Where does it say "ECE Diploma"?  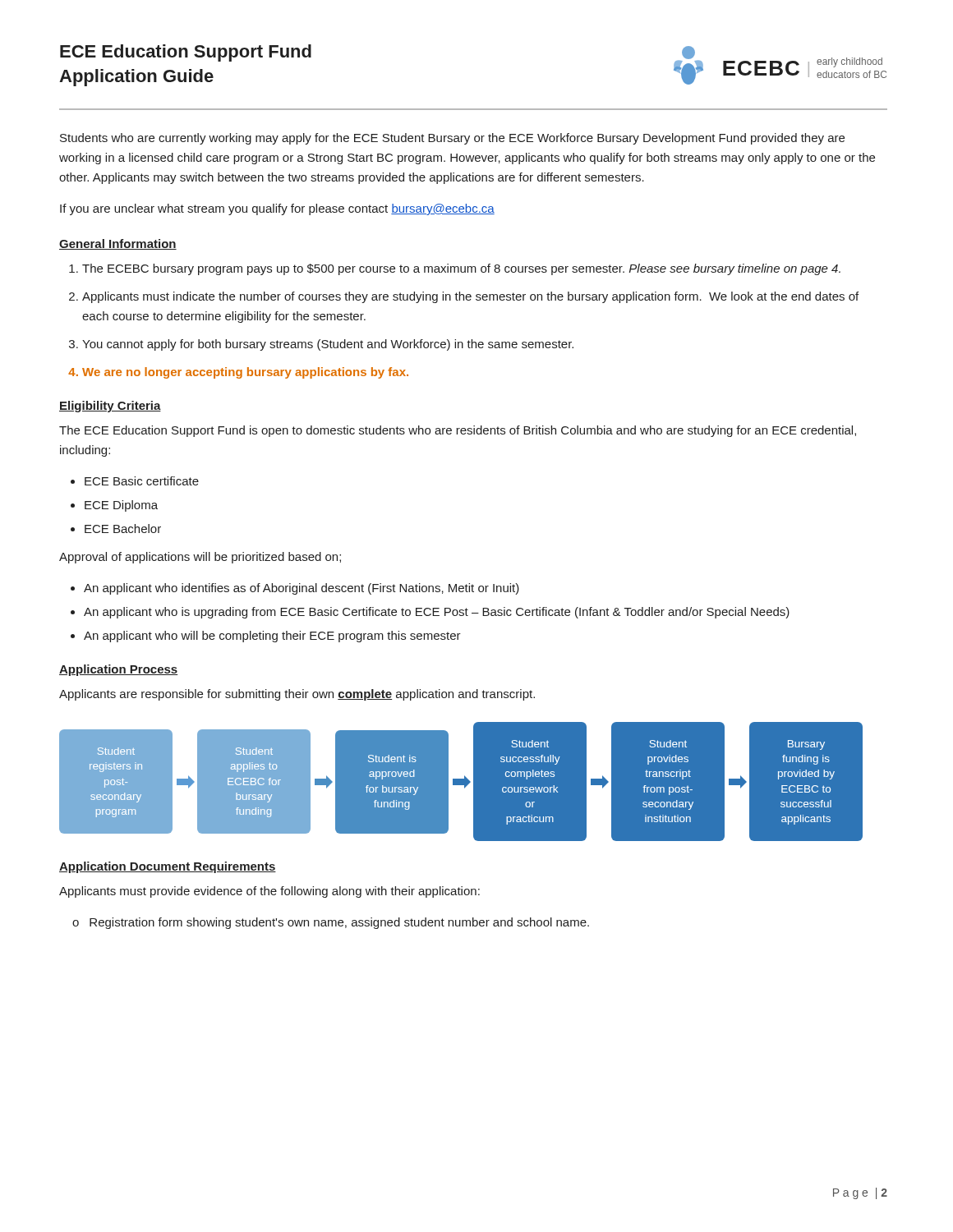[x=121, y=505]
